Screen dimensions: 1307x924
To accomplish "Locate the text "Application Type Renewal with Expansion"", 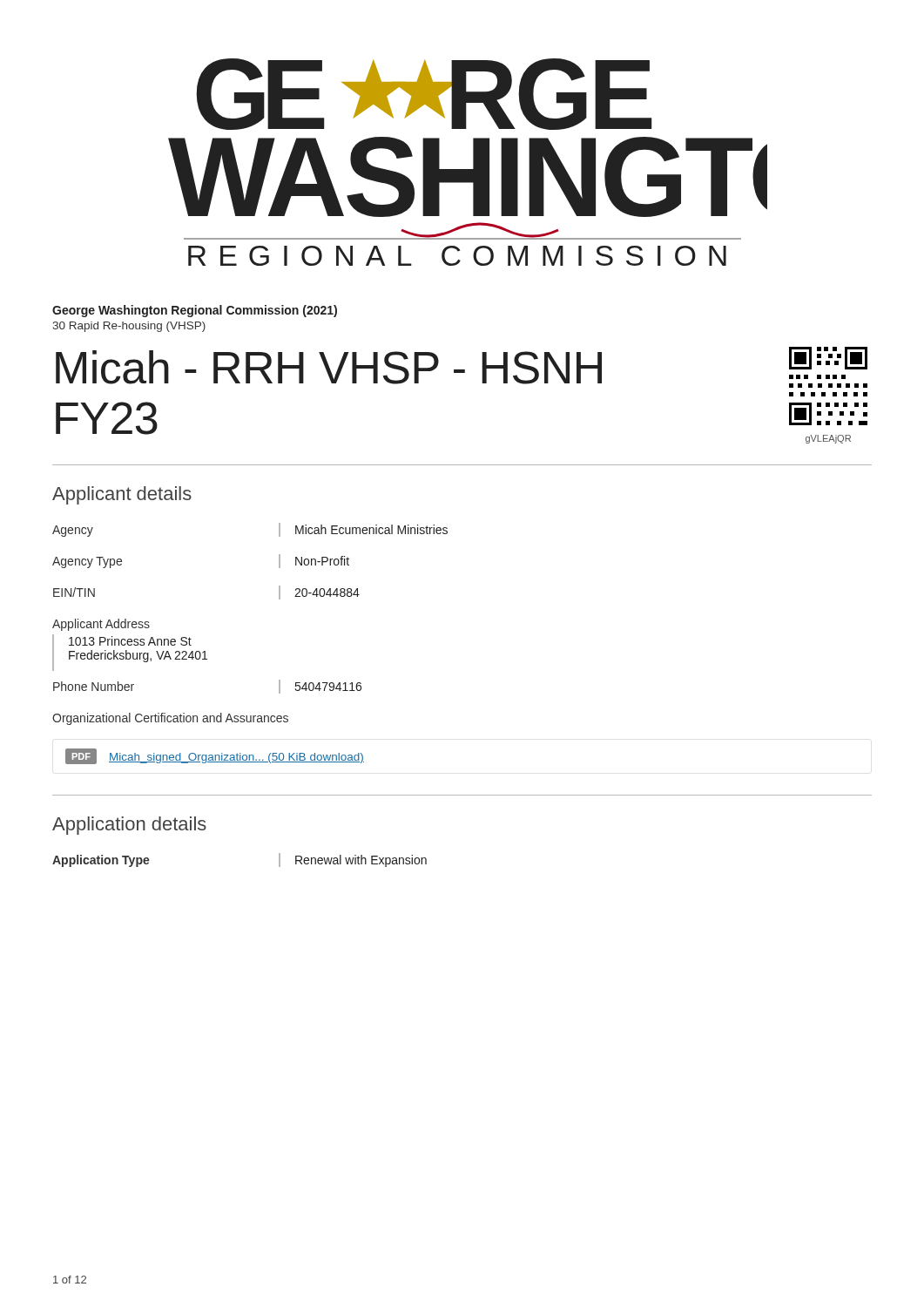I will 101,860.
